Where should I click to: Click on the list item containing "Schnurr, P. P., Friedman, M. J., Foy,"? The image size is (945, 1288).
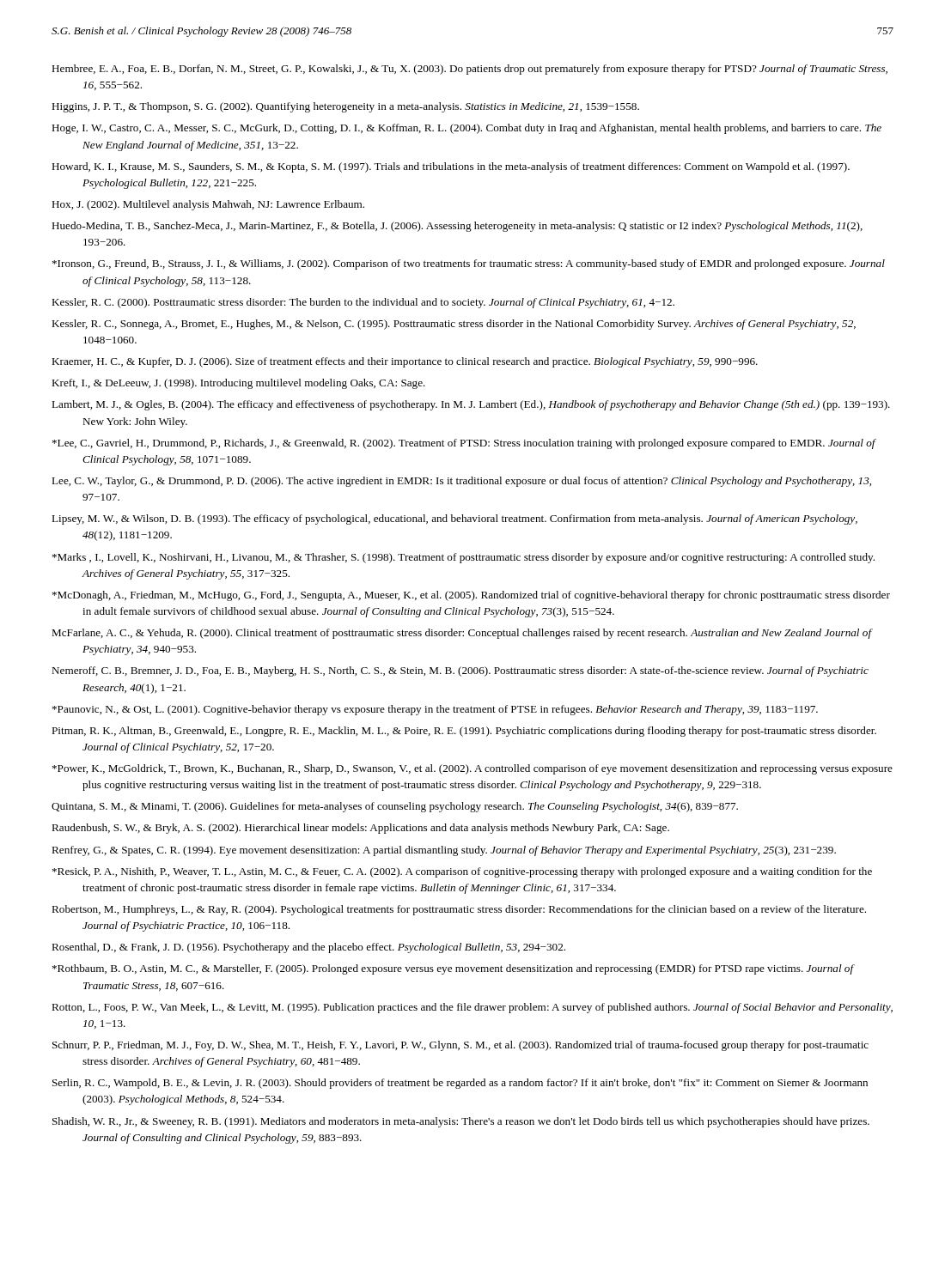[460, 1053]
